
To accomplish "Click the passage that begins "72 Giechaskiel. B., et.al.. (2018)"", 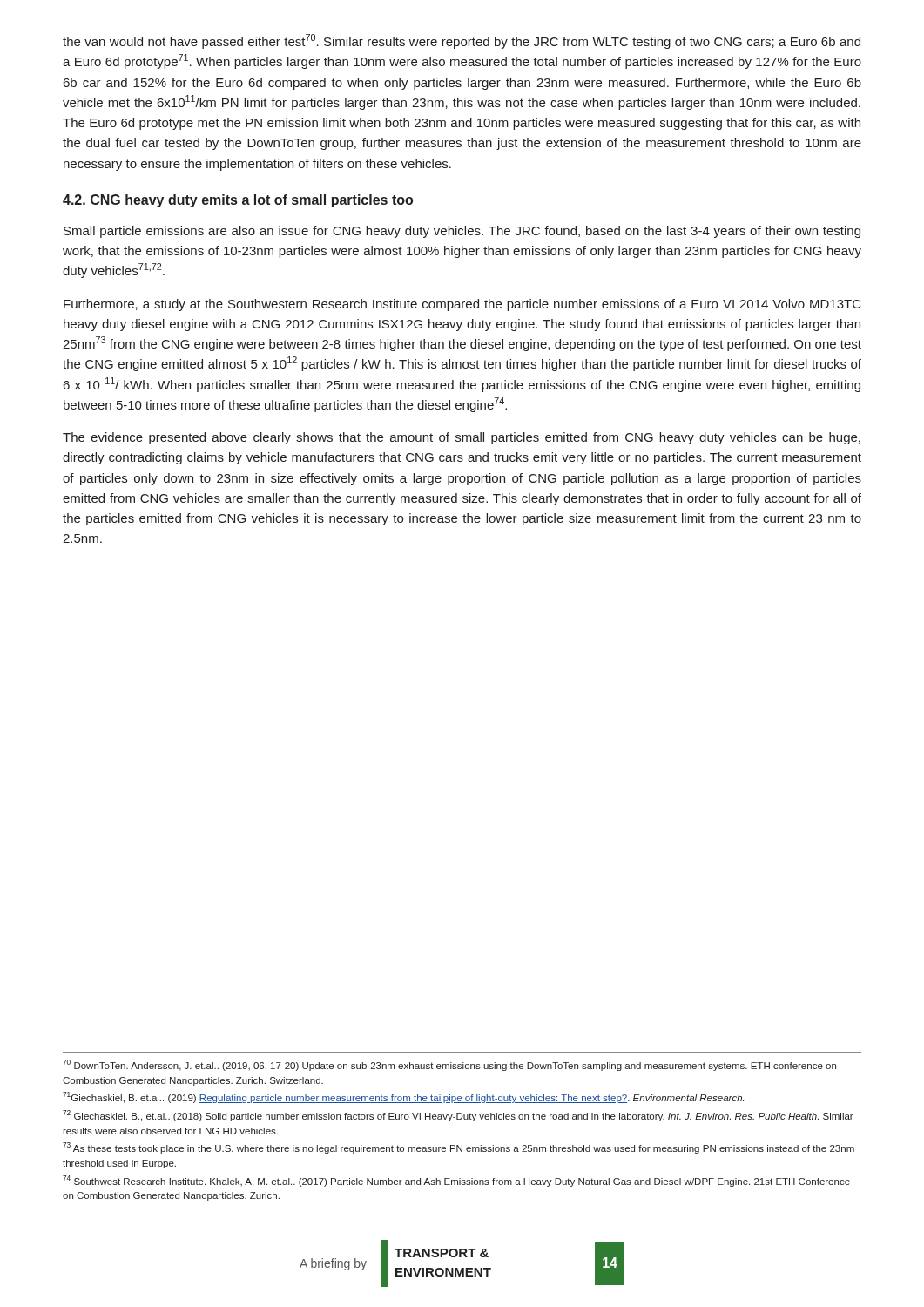I will 458,1123.
